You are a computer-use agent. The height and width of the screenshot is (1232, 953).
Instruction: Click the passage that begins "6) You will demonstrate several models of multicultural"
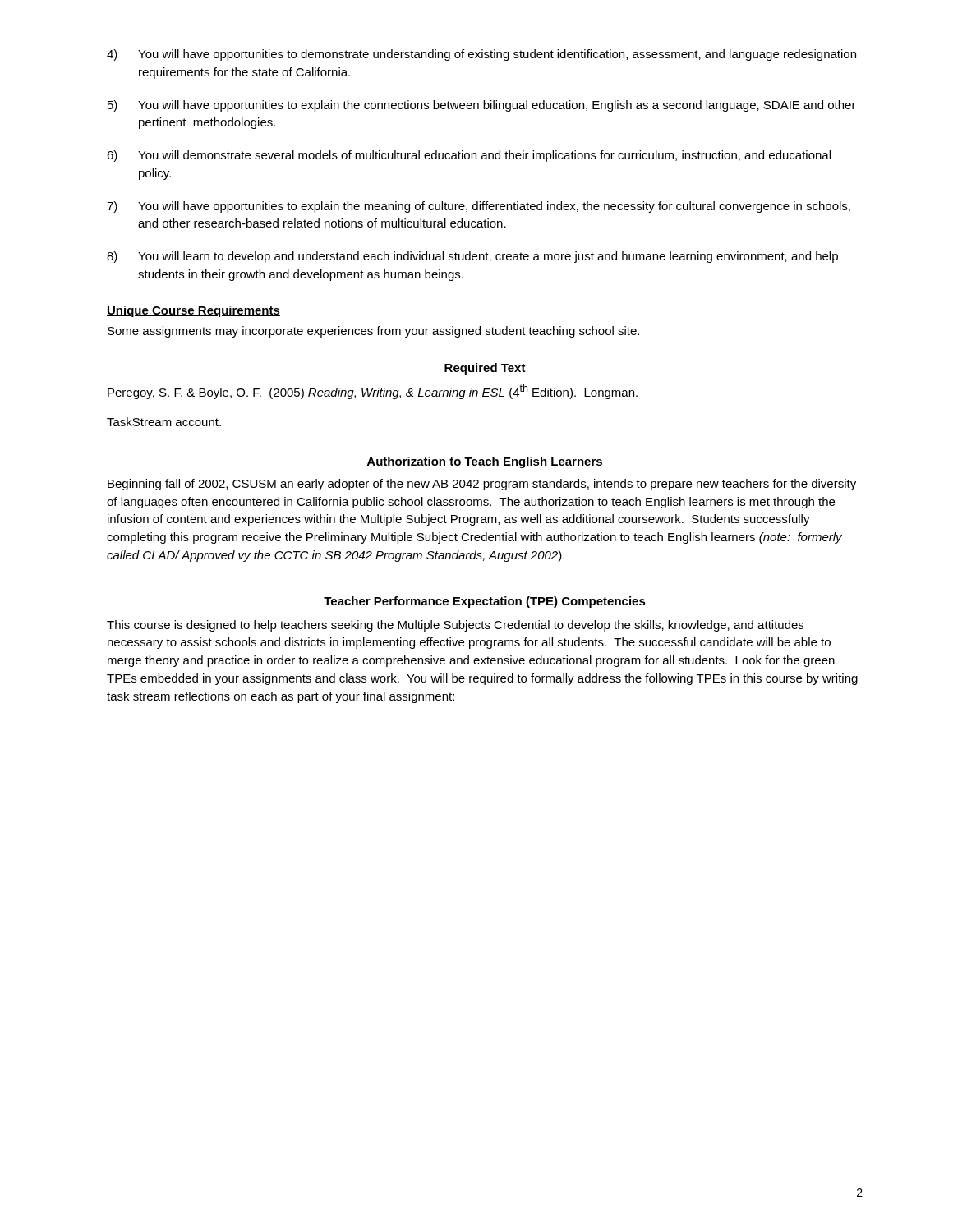click(x=485, y=164)
